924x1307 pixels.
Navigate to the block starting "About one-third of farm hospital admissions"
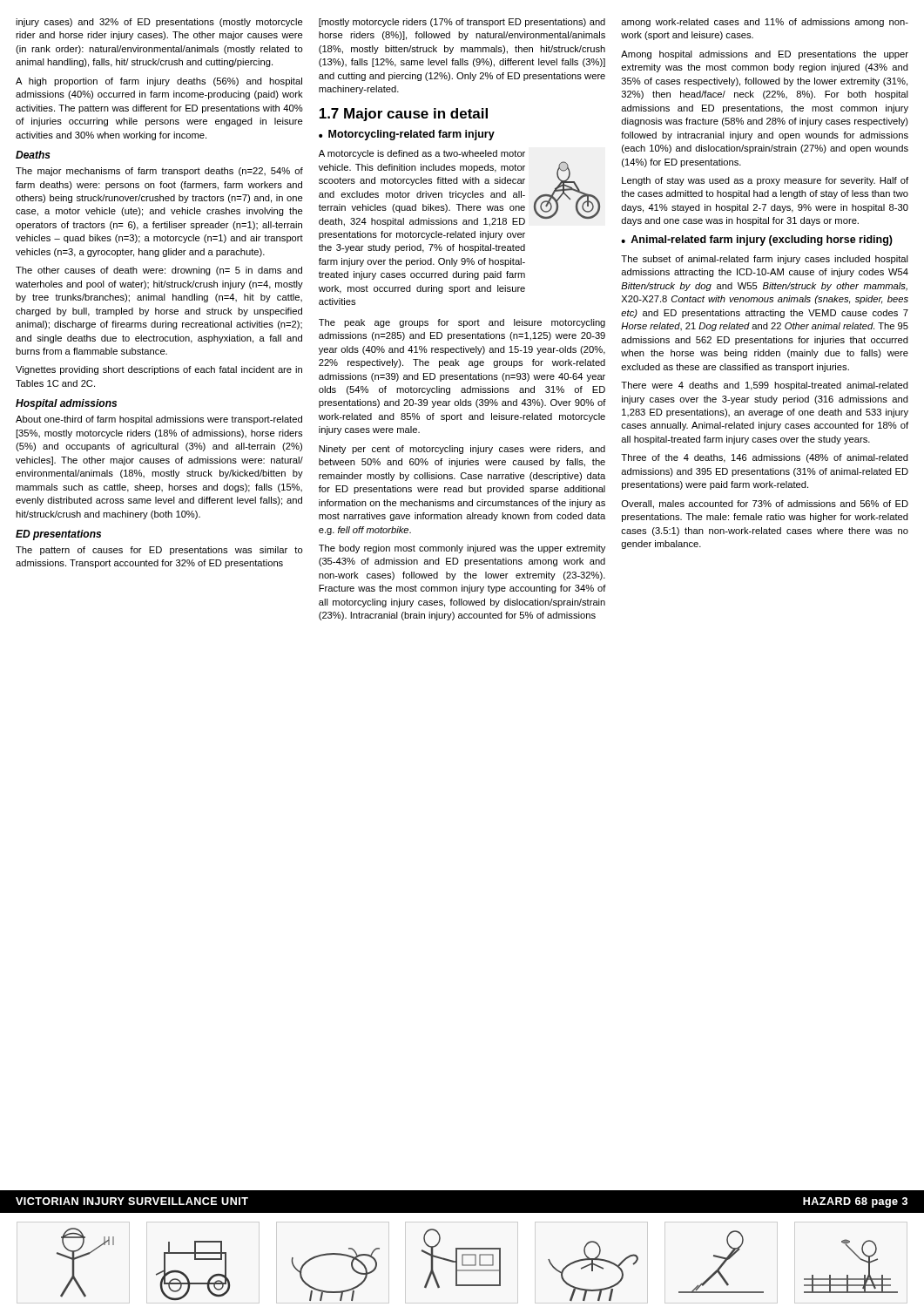pos(159,467)
